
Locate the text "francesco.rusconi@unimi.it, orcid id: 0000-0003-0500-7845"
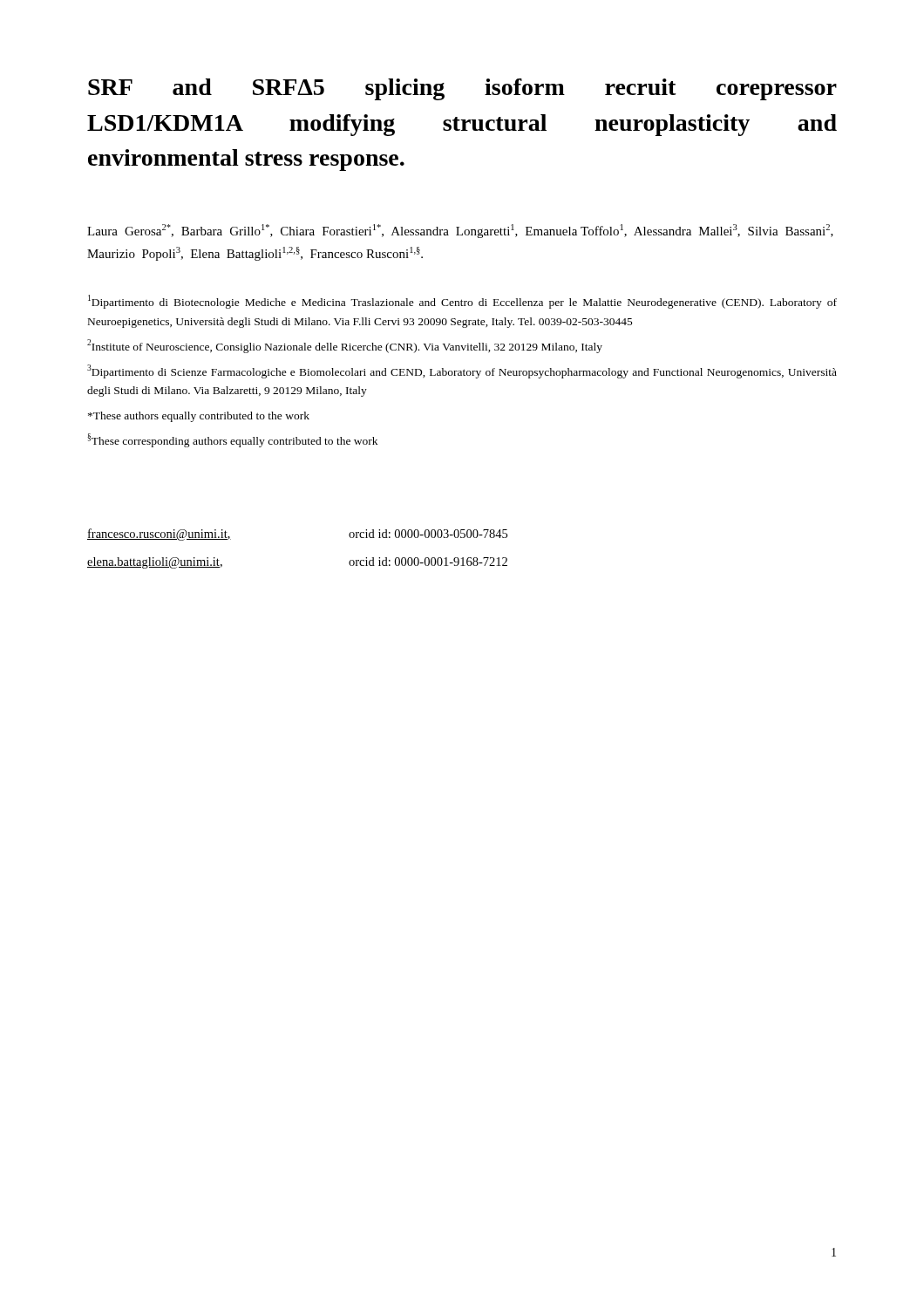[x=159, y=533]
